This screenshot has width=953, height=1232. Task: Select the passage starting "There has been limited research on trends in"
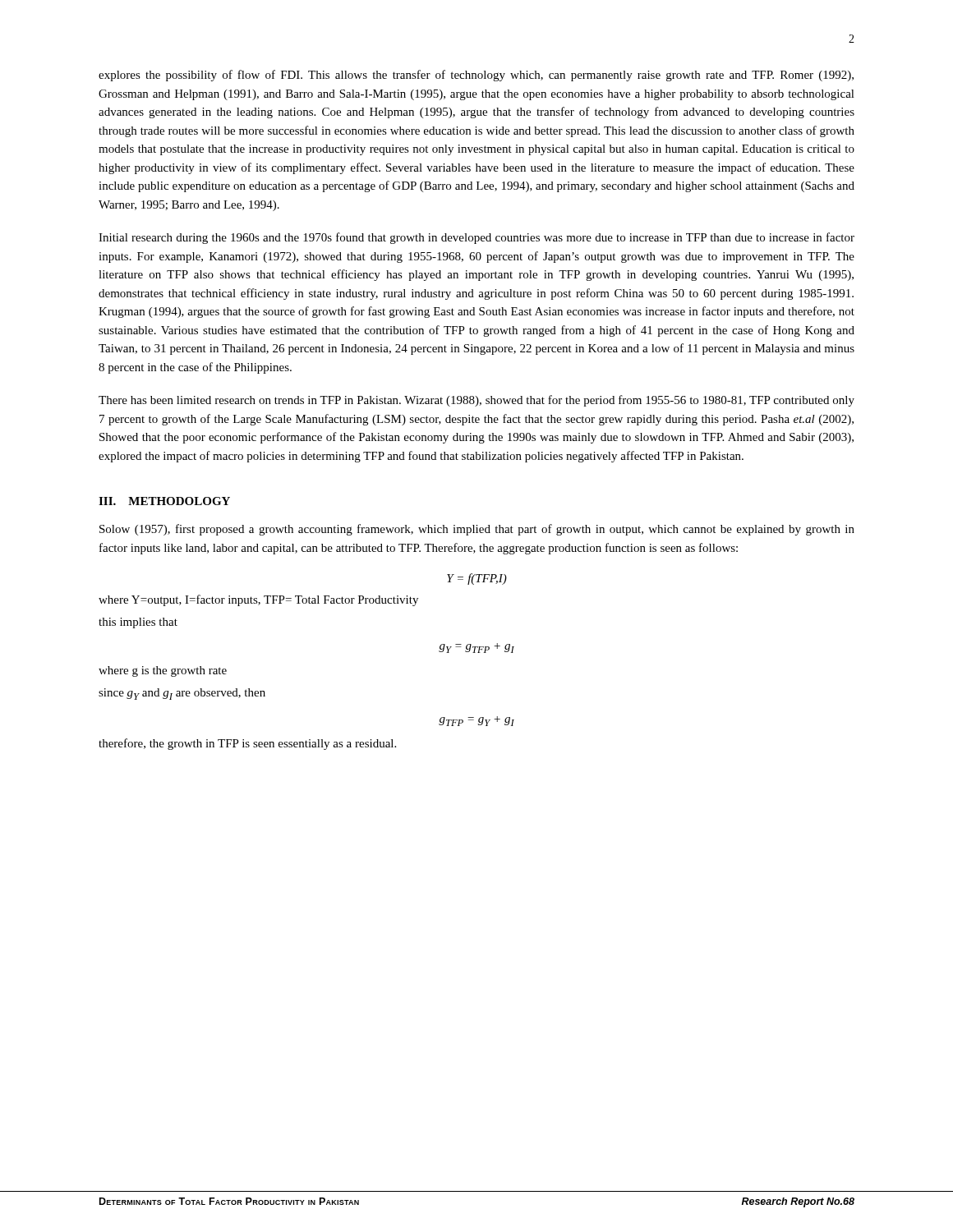[x=476, y=428]
